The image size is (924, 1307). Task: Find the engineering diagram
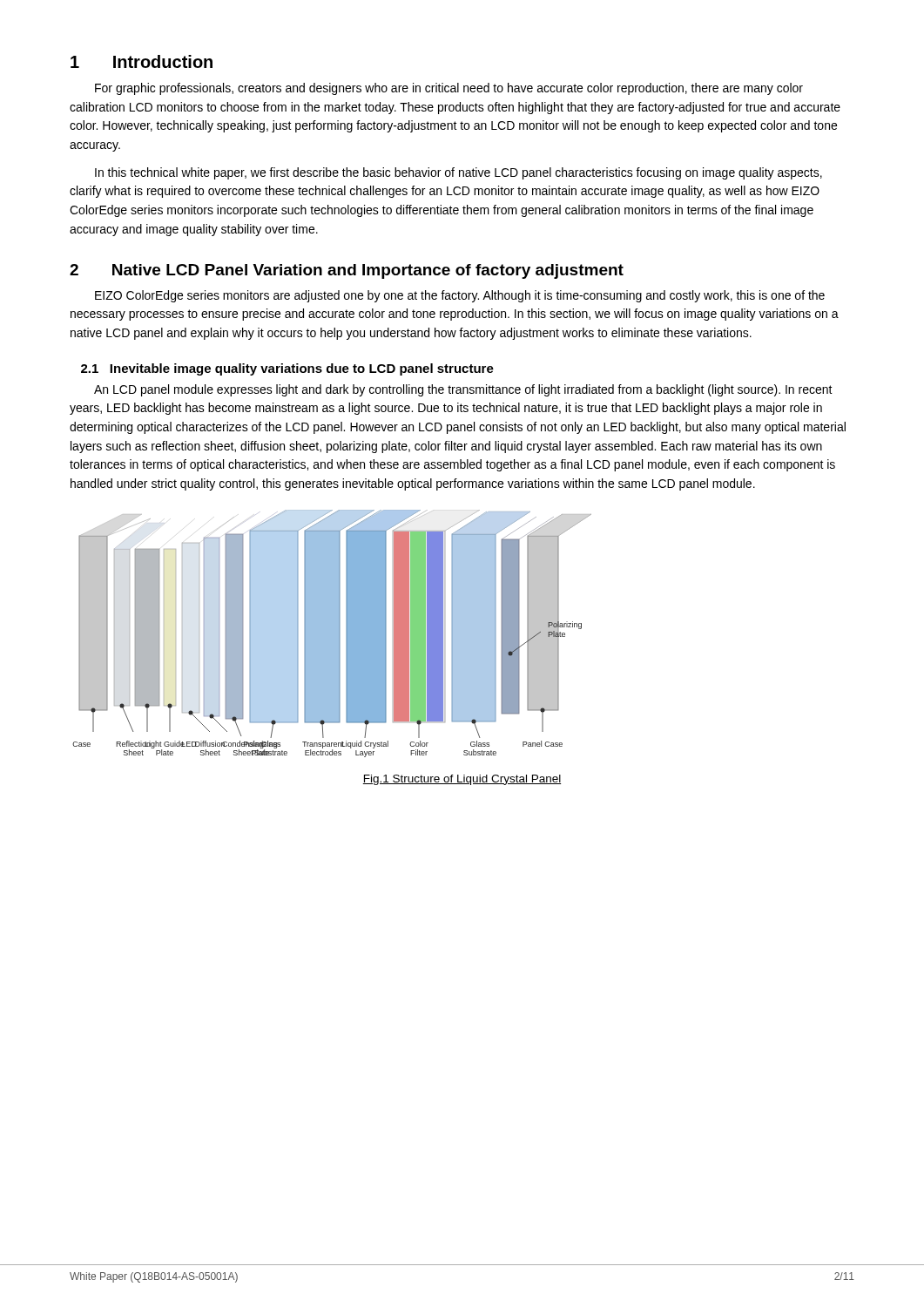coord(462,637)
